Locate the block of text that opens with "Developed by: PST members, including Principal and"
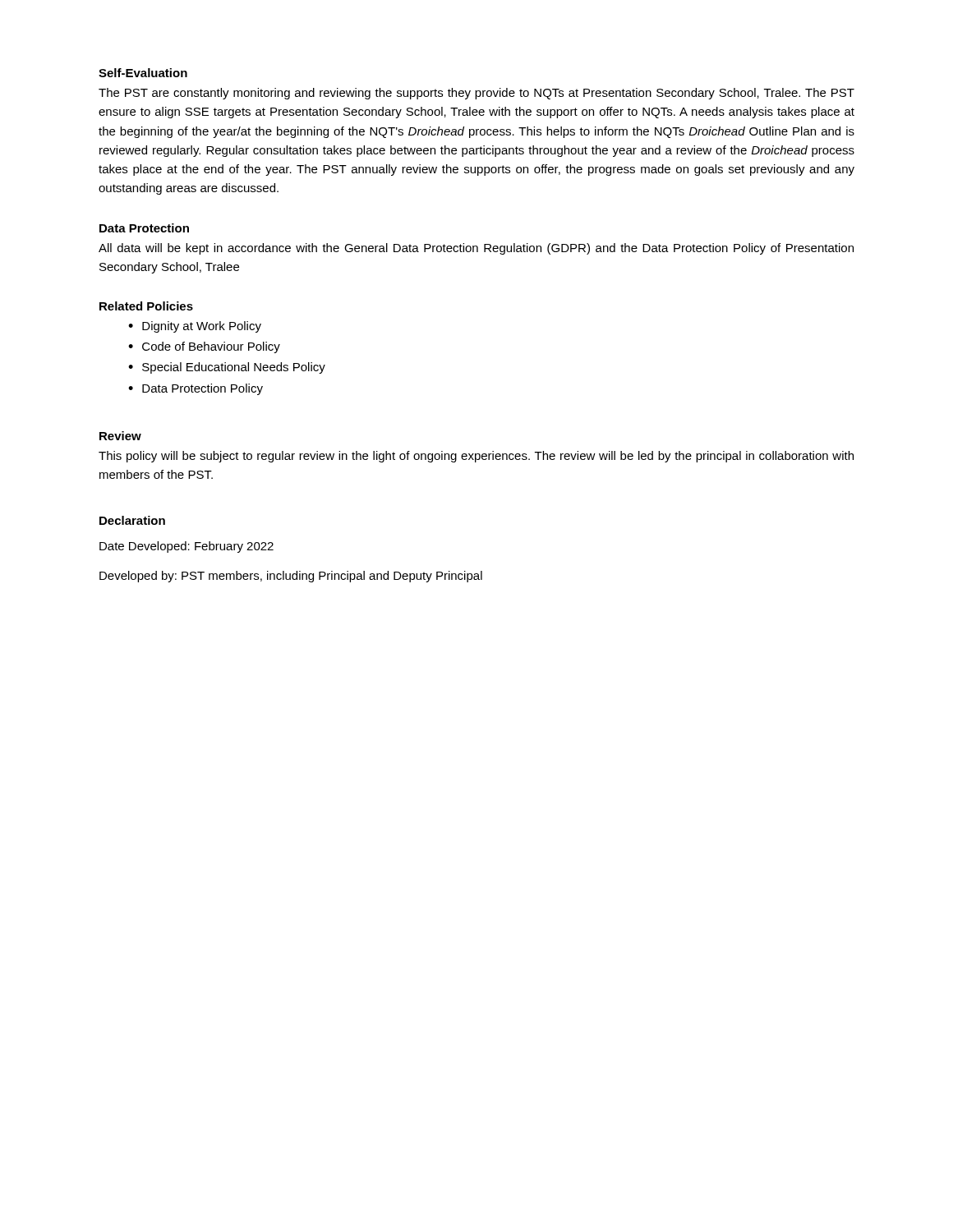The width and height of the screenshot is (953, 1232). [x=291, y=575]
